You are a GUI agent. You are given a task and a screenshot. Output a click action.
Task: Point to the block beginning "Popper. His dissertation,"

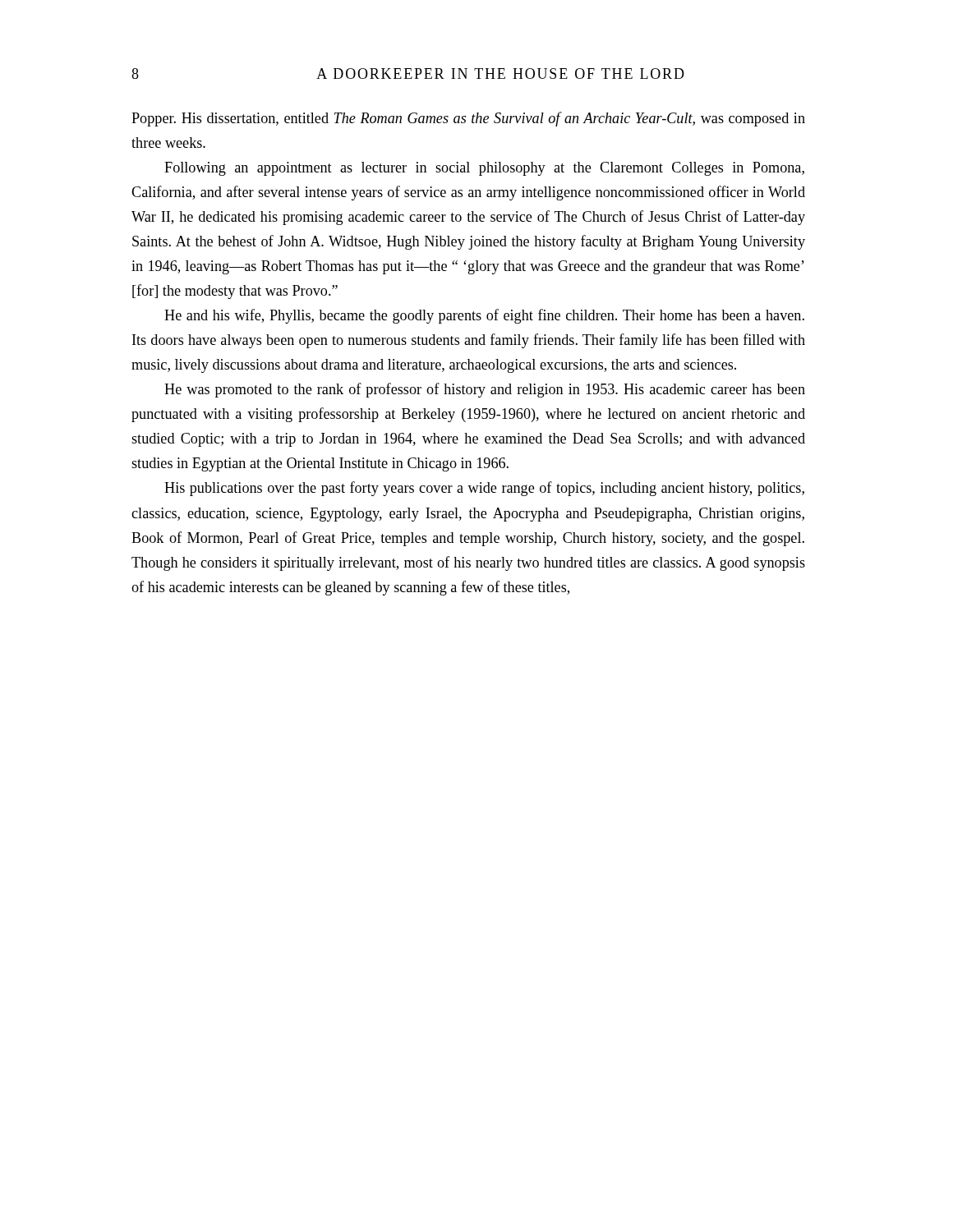click(x=468, y=353)
